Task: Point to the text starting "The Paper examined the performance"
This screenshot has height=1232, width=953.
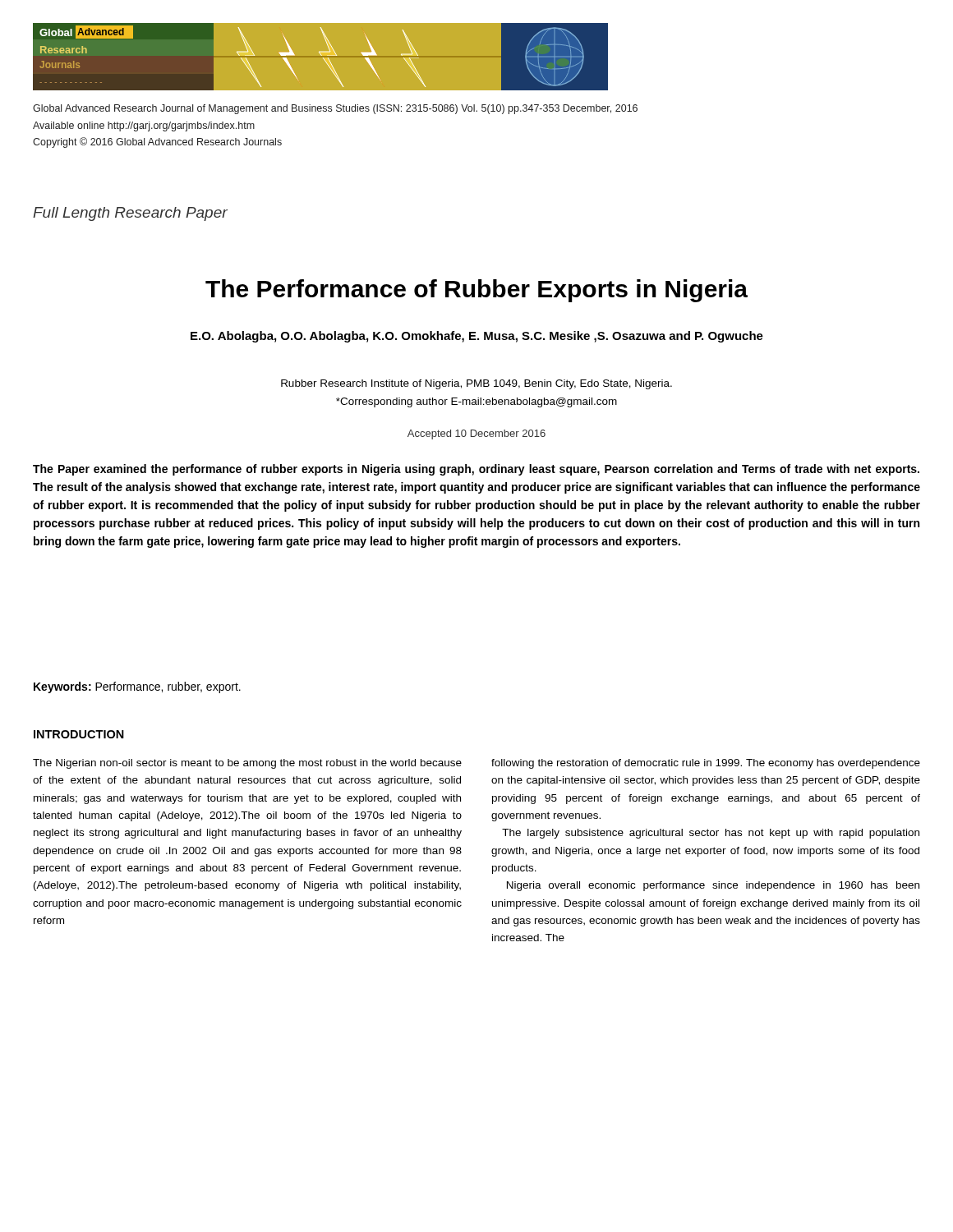Action: (476, 505)
